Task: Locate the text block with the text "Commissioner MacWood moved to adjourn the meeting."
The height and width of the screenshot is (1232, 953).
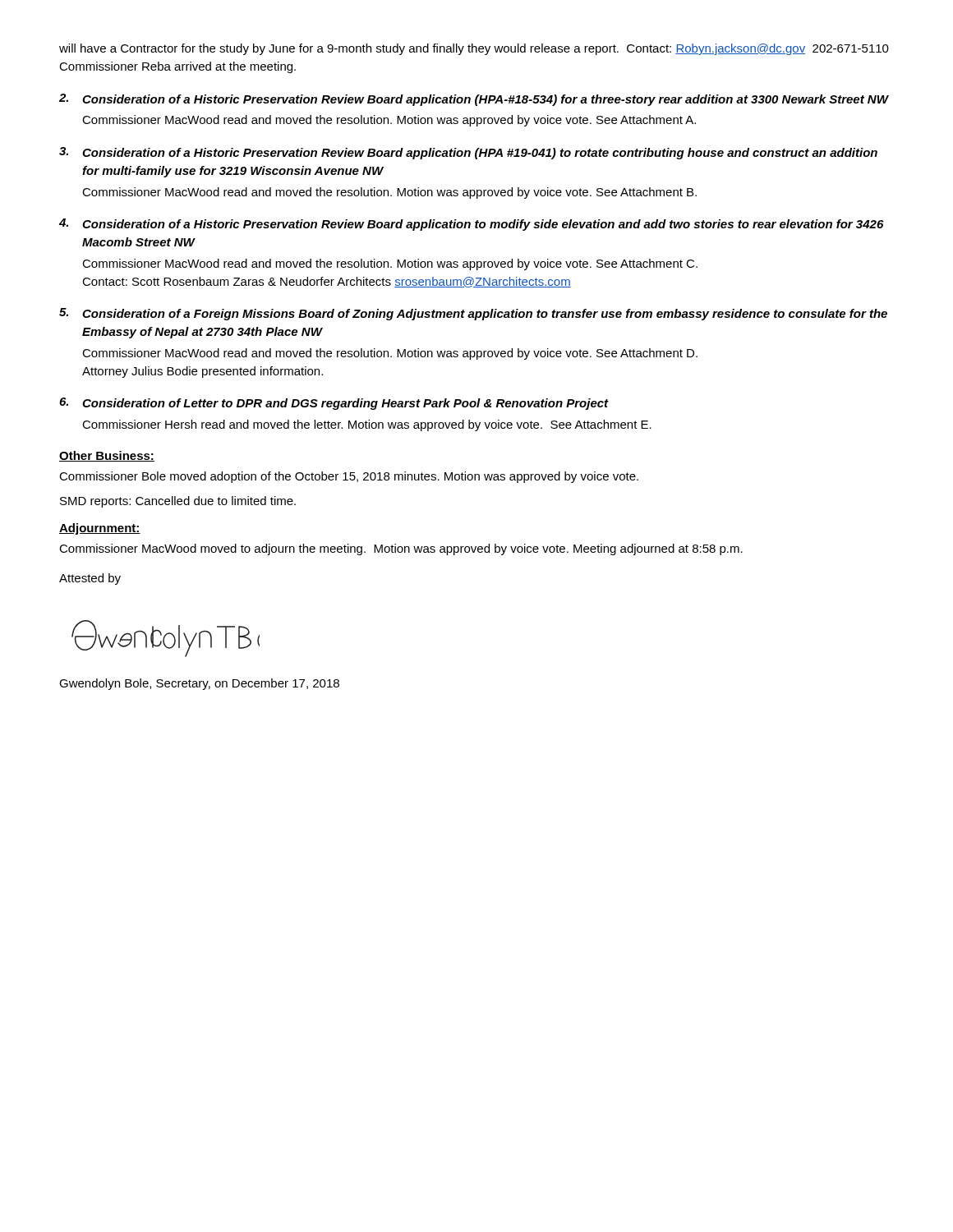Action: (x=401, y=548)
